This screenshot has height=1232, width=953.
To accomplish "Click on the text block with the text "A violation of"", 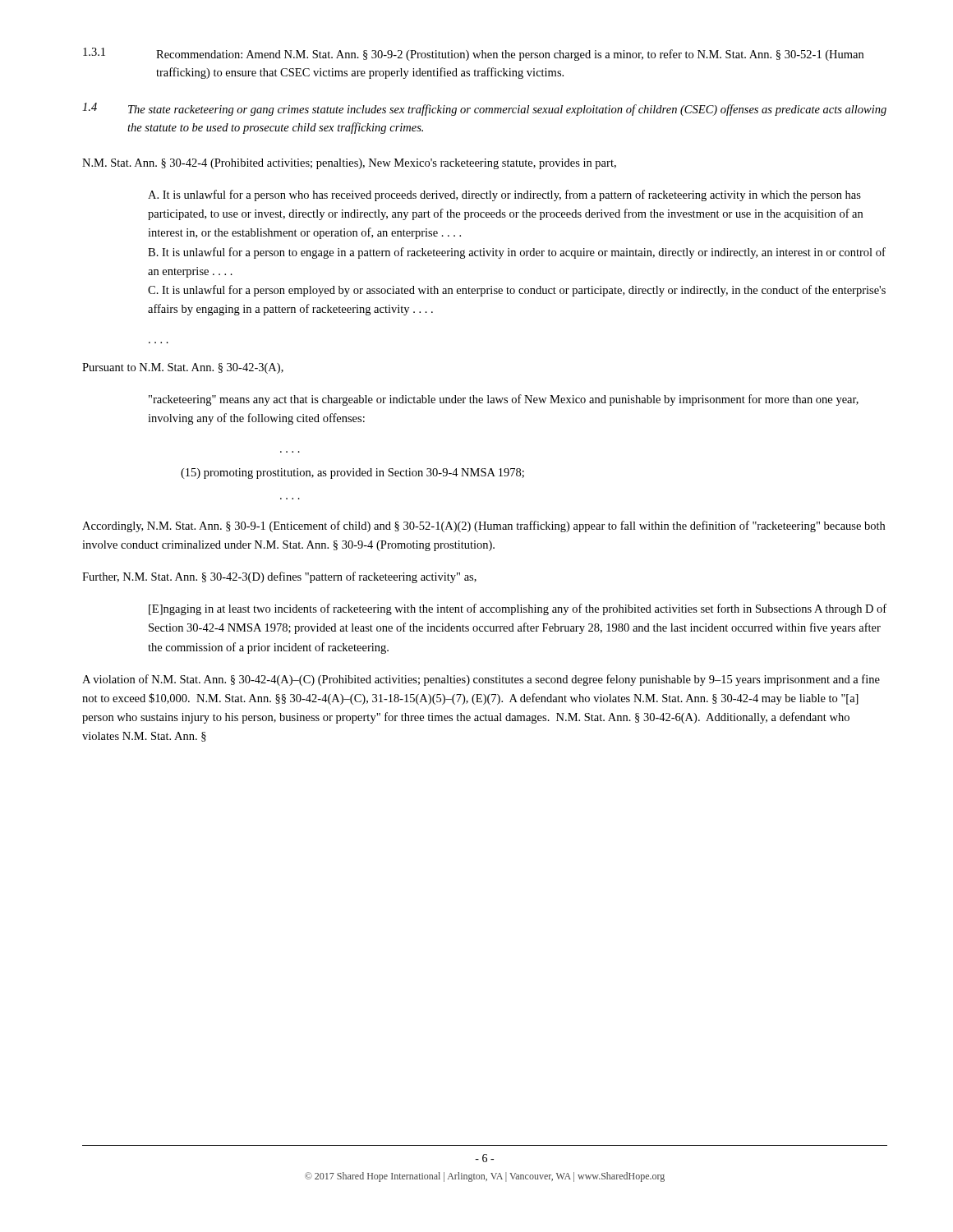I will point(481,708).
